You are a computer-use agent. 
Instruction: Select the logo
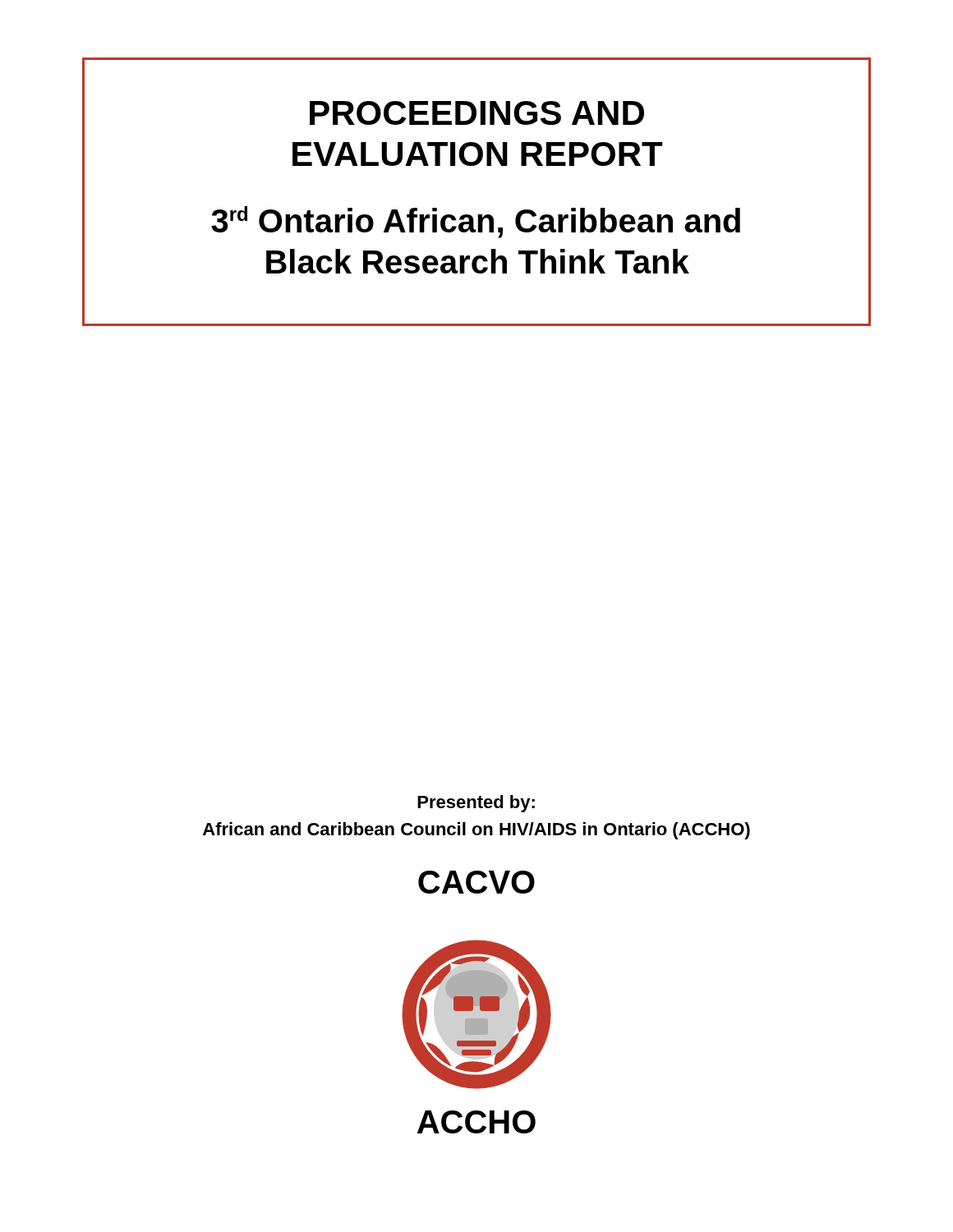(476, 1002)
